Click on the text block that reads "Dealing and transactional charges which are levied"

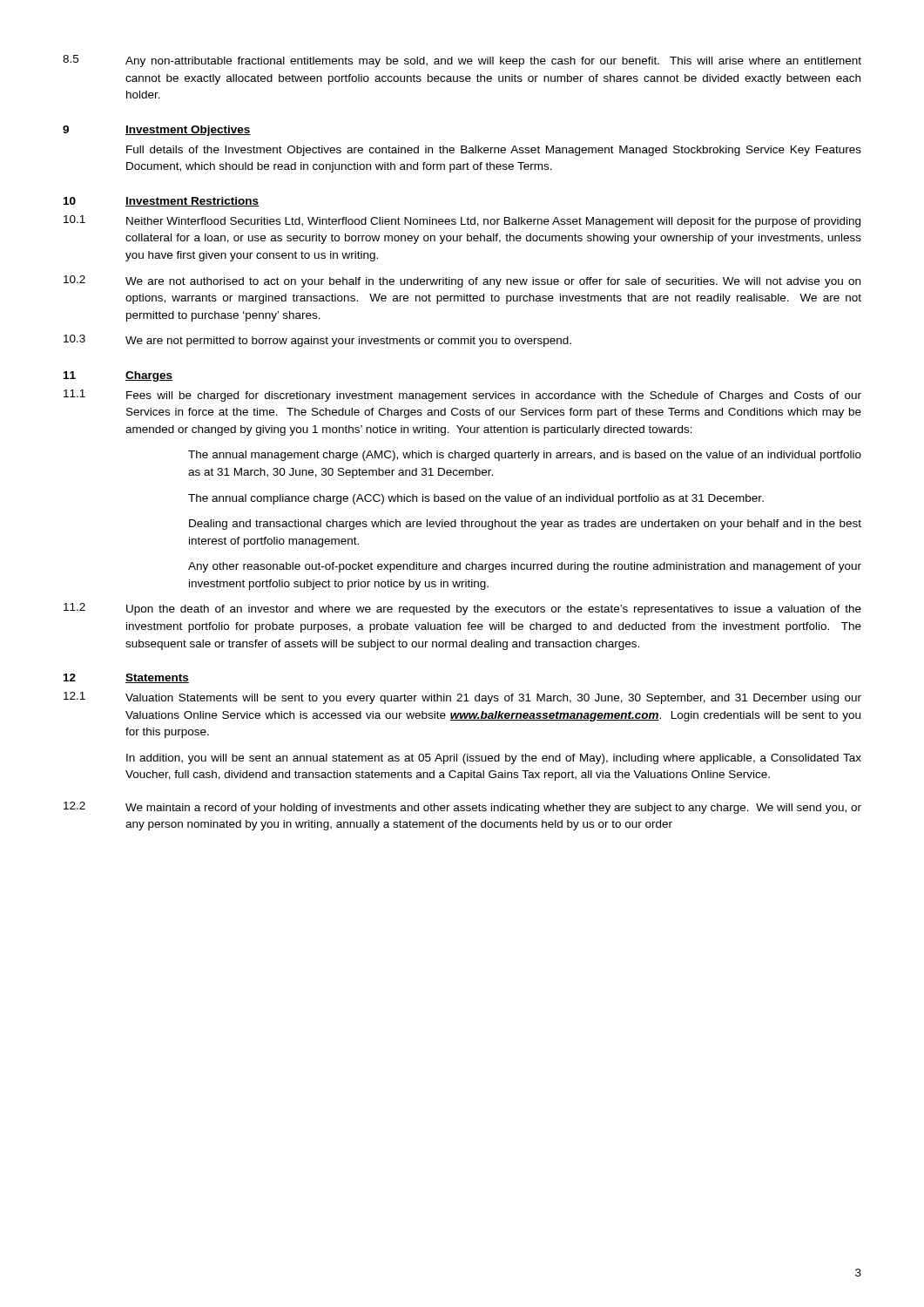(525, 532)
